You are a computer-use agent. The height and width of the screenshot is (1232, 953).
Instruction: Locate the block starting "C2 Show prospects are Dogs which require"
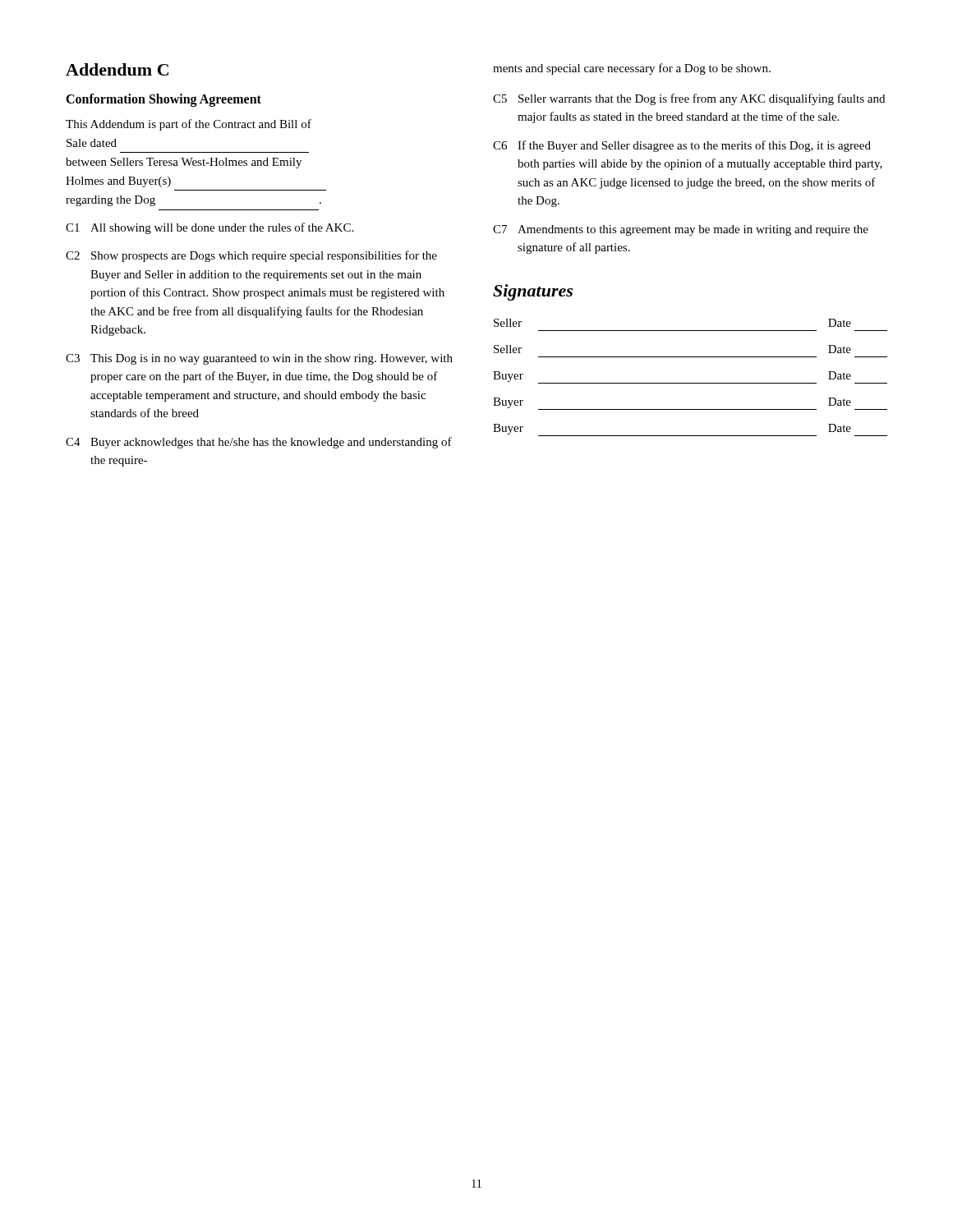tap(263, 293)
